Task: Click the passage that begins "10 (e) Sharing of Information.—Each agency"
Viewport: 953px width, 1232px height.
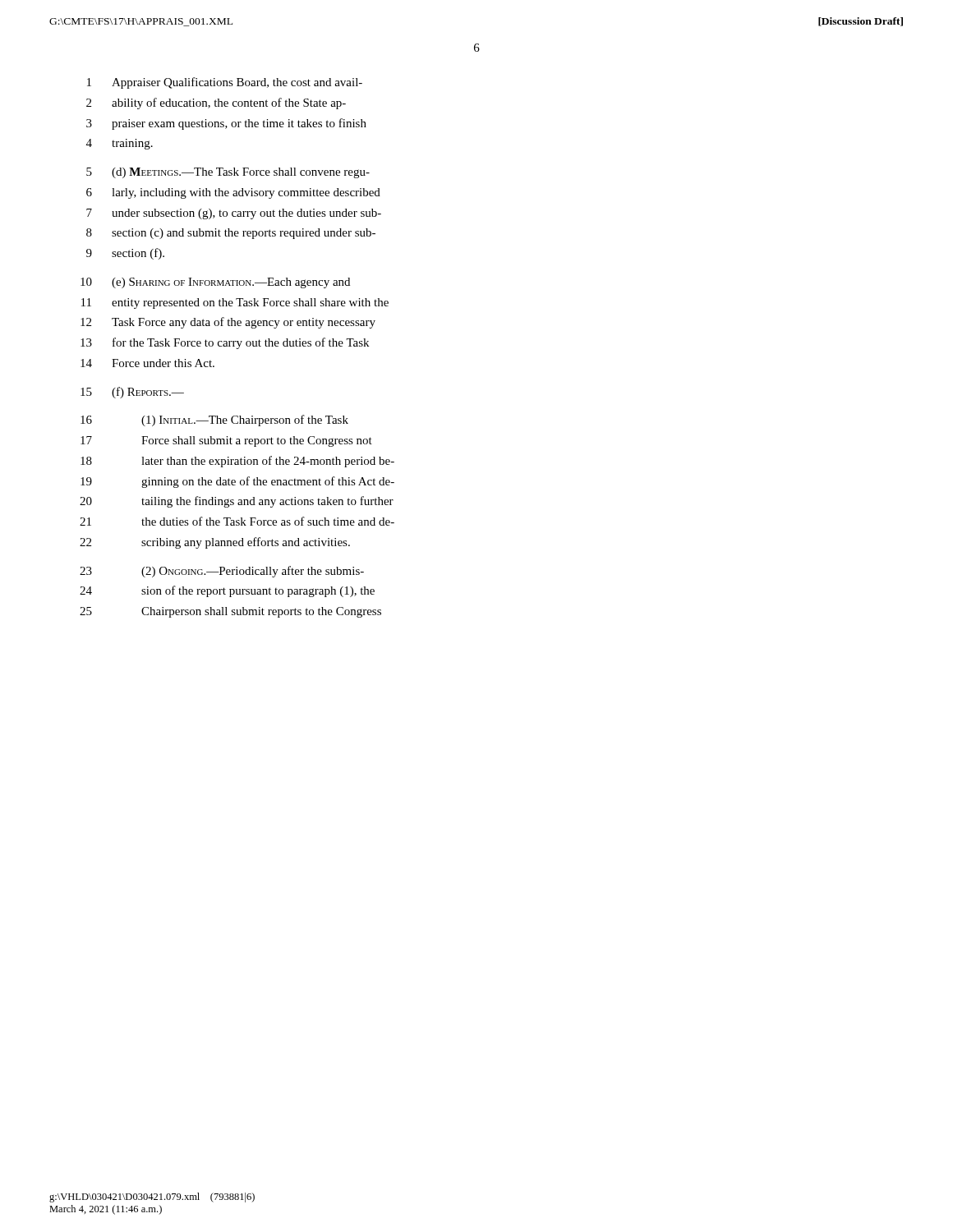Action: (215, 283)
